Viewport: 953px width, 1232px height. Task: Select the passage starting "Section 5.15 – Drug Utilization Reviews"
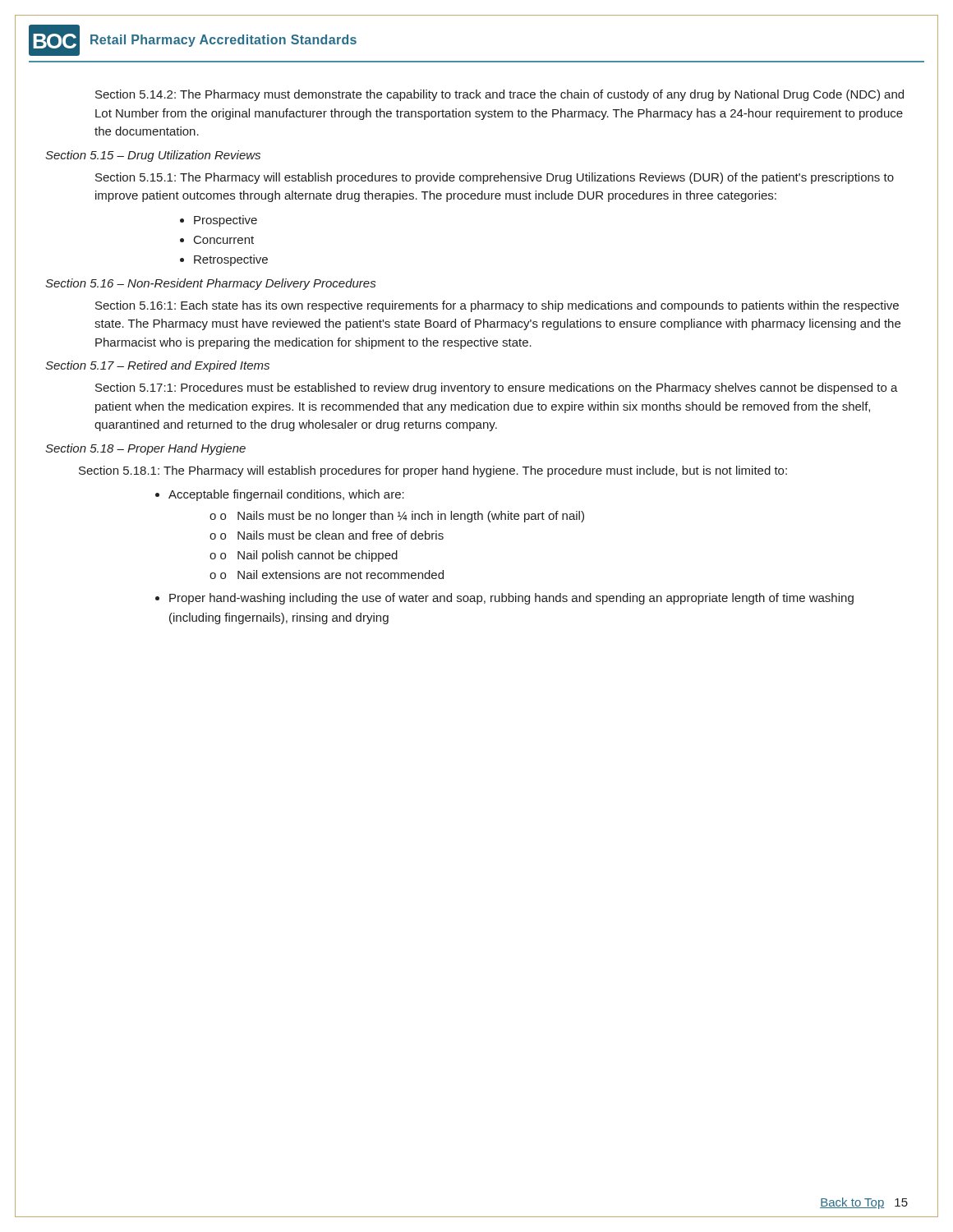click(x=153, y=154)
